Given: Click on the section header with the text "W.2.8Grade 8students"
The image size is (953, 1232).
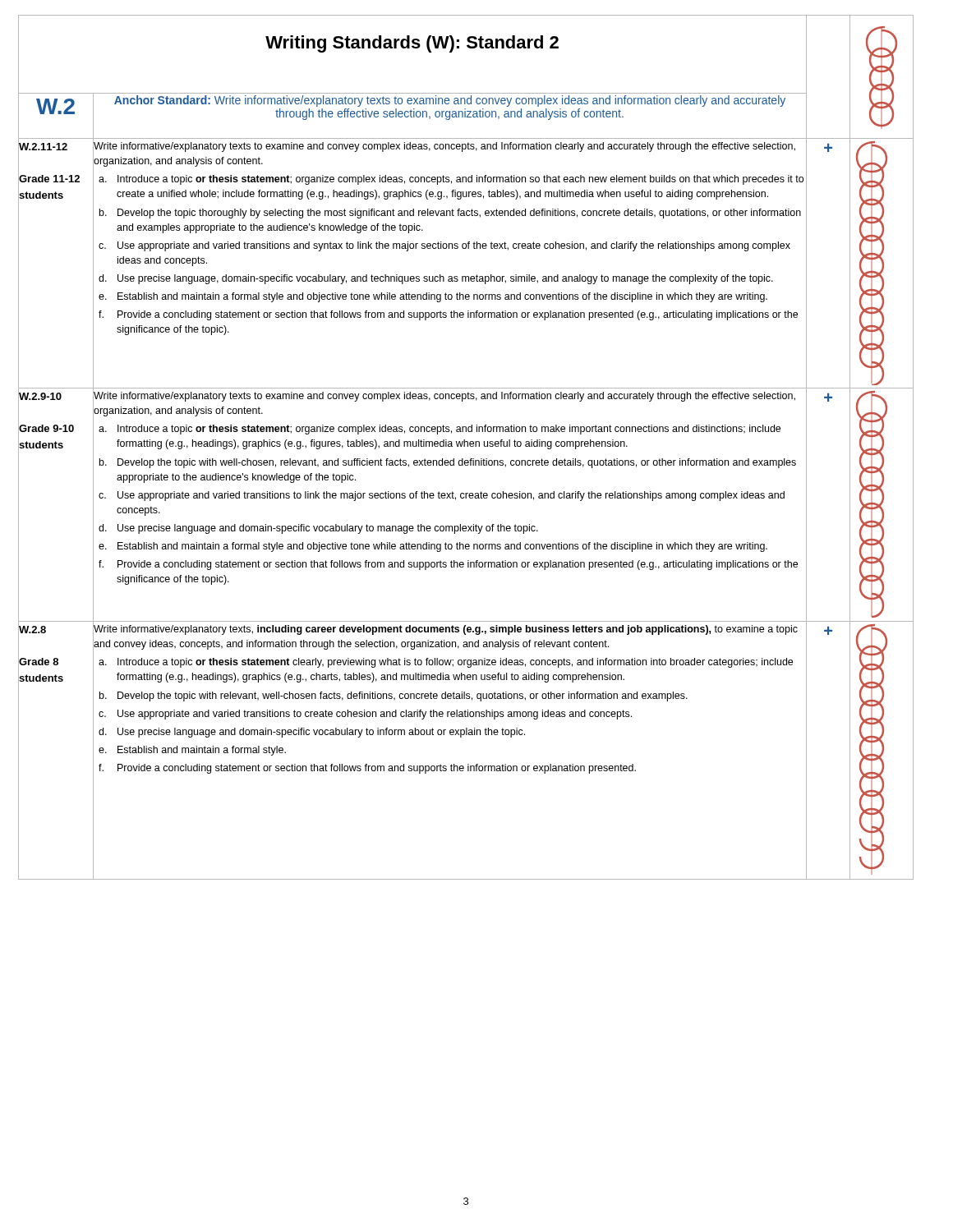Looking at the screenshot, I should pyautogui.click(x=41, y=654).
